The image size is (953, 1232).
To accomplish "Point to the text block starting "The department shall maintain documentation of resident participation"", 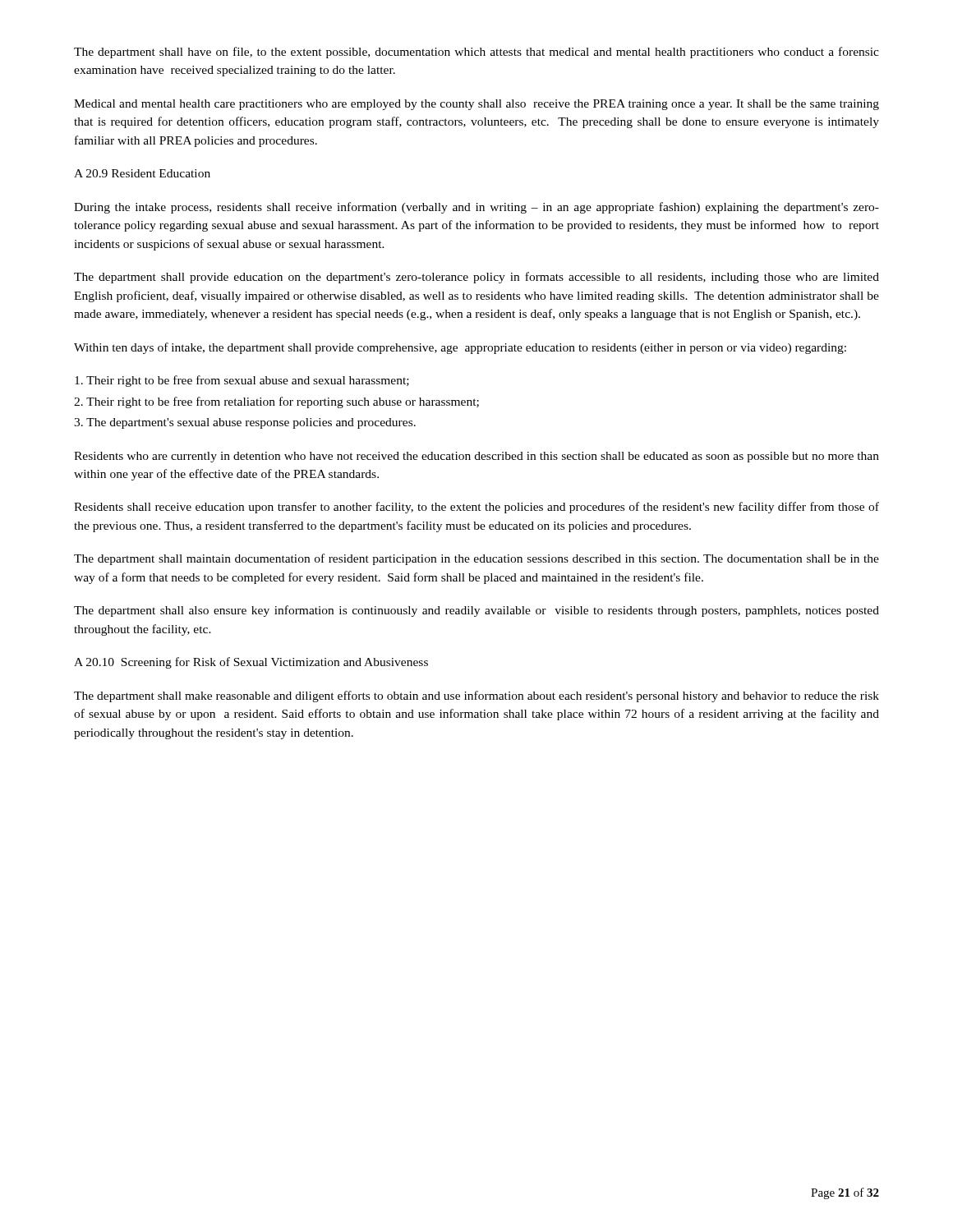I will 476,568.
